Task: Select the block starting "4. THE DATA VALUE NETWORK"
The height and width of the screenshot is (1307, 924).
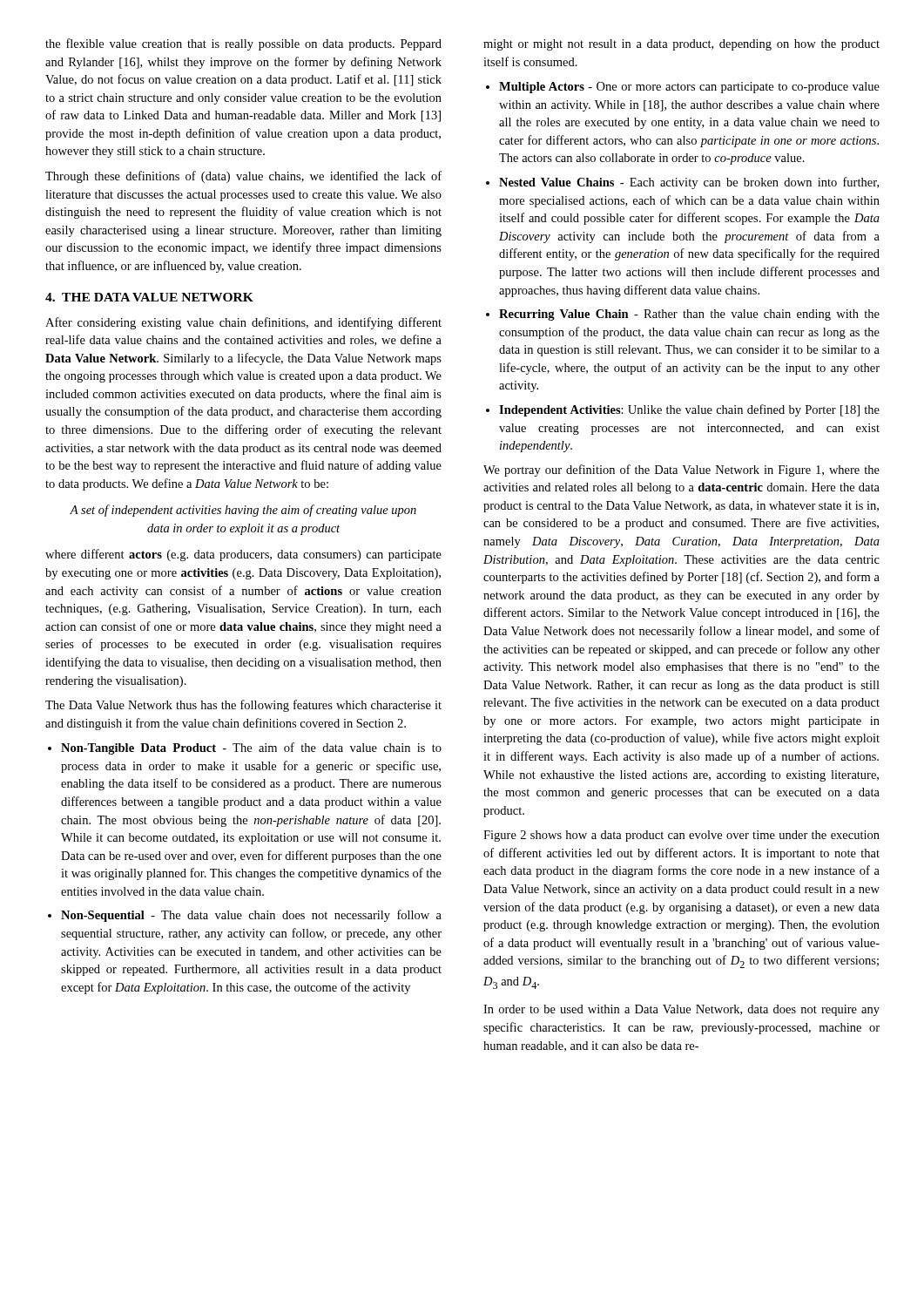Action: coord(243,297)
